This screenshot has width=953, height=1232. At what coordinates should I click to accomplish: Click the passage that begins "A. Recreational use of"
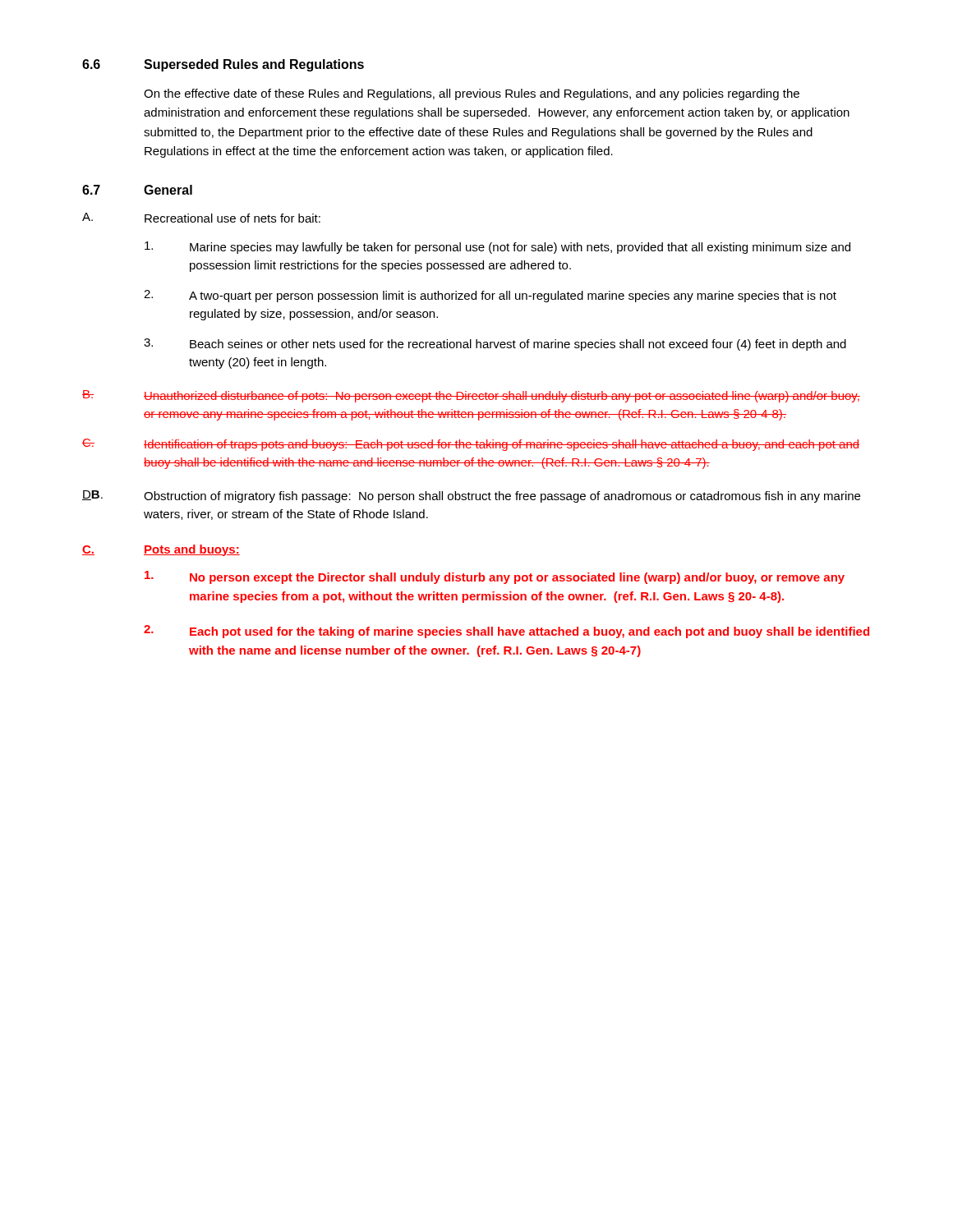tap(202, 219)
